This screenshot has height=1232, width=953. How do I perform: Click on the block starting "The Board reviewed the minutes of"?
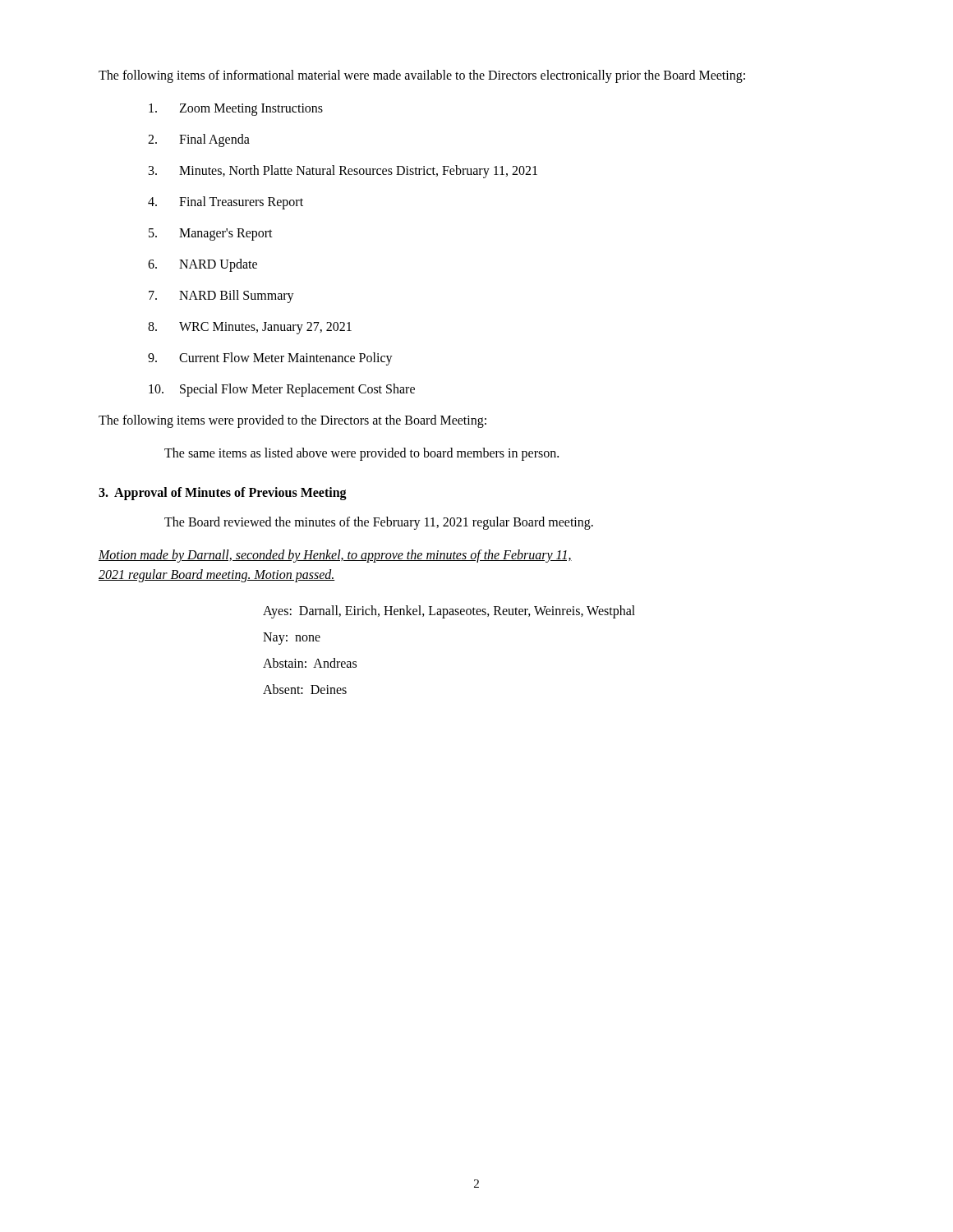click(x=509, y=522)
